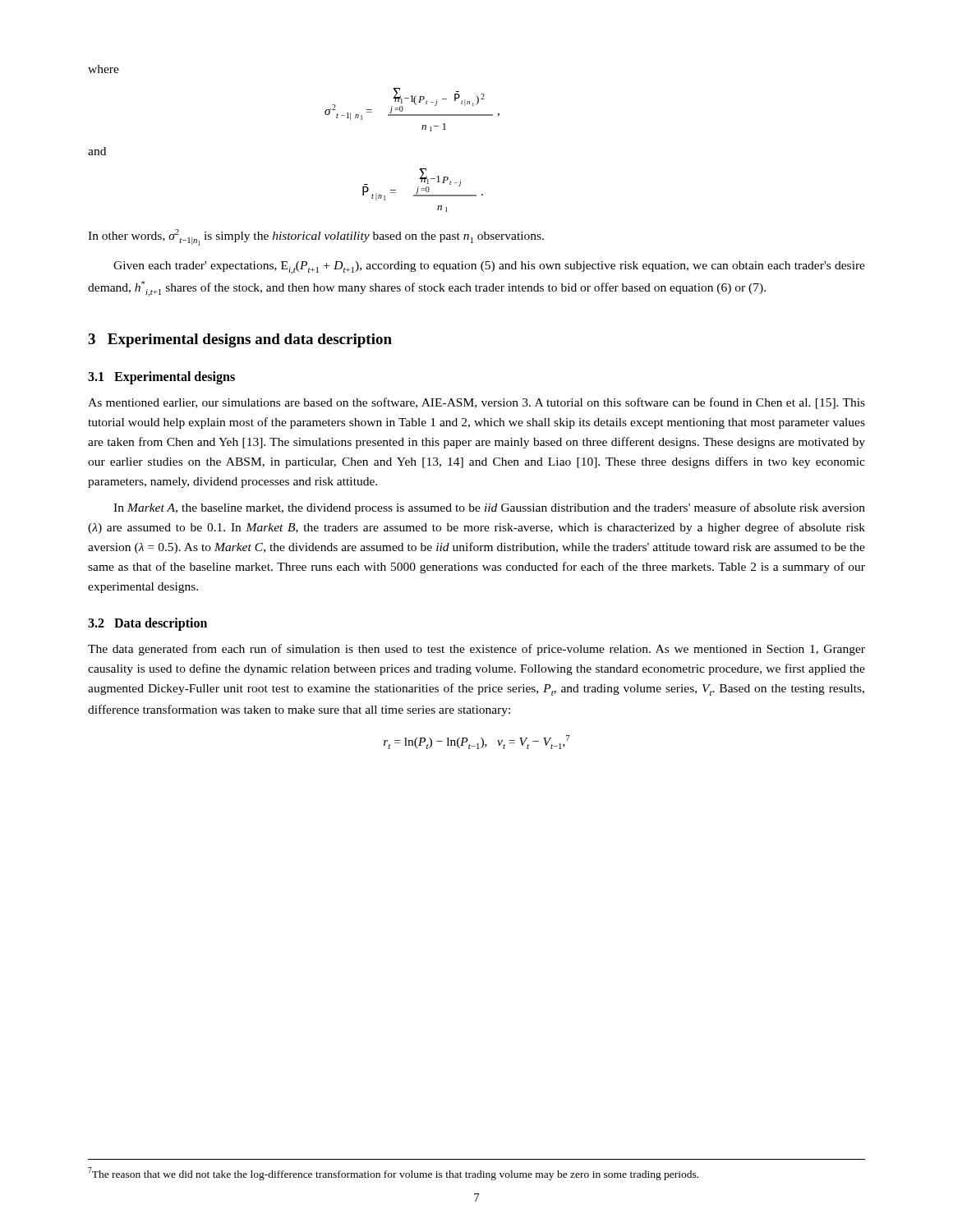
Task: Click the passage that begins "In Market A, the baseline market,"
Action: [x=476, y=546]
